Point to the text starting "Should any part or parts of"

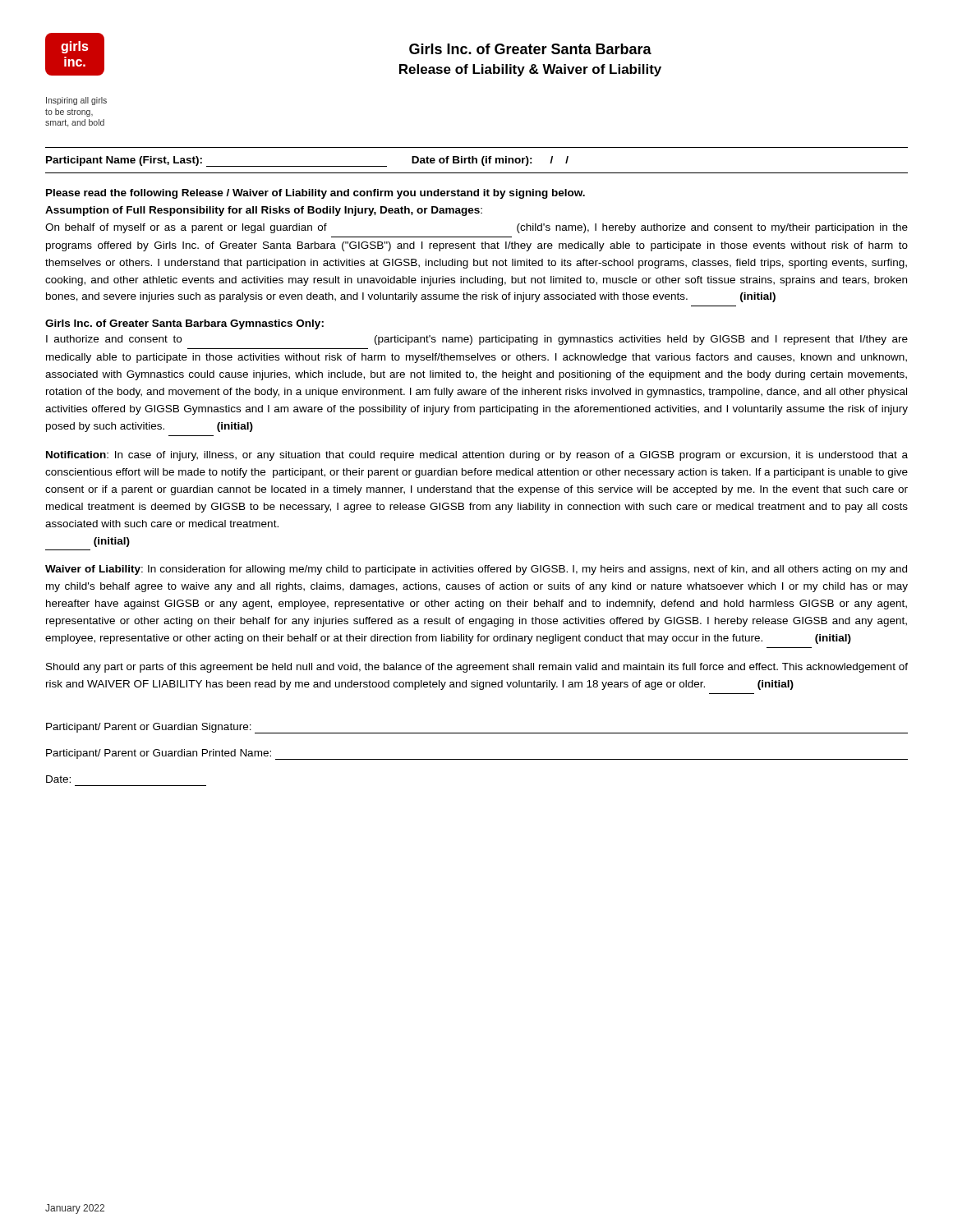coord(476,677)
